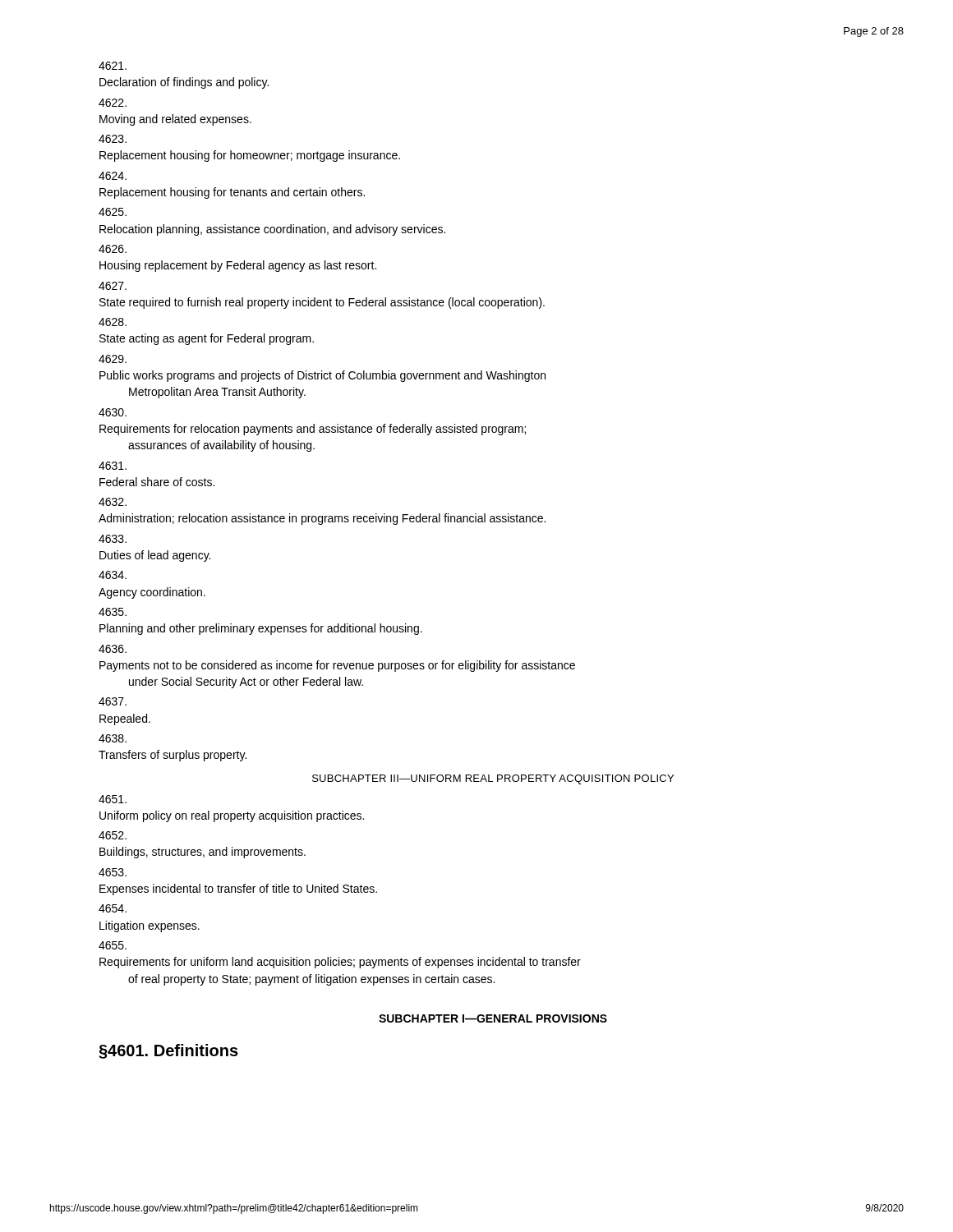
Task: Point to the element starting "4652. Buildings, structures, and improvements."
Action: point(113,835)
